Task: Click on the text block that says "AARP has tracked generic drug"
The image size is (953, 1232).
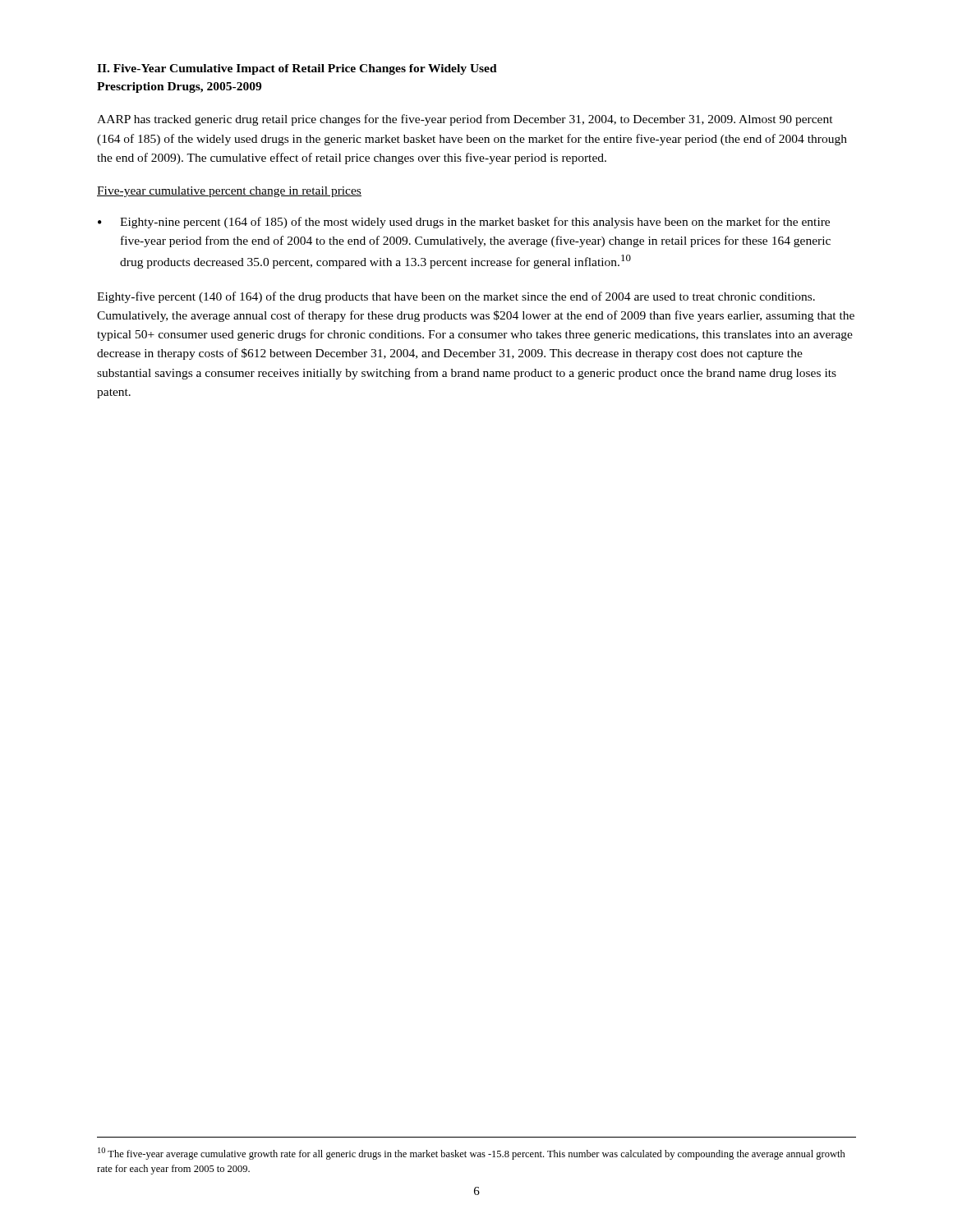Action: pos(472,138)
